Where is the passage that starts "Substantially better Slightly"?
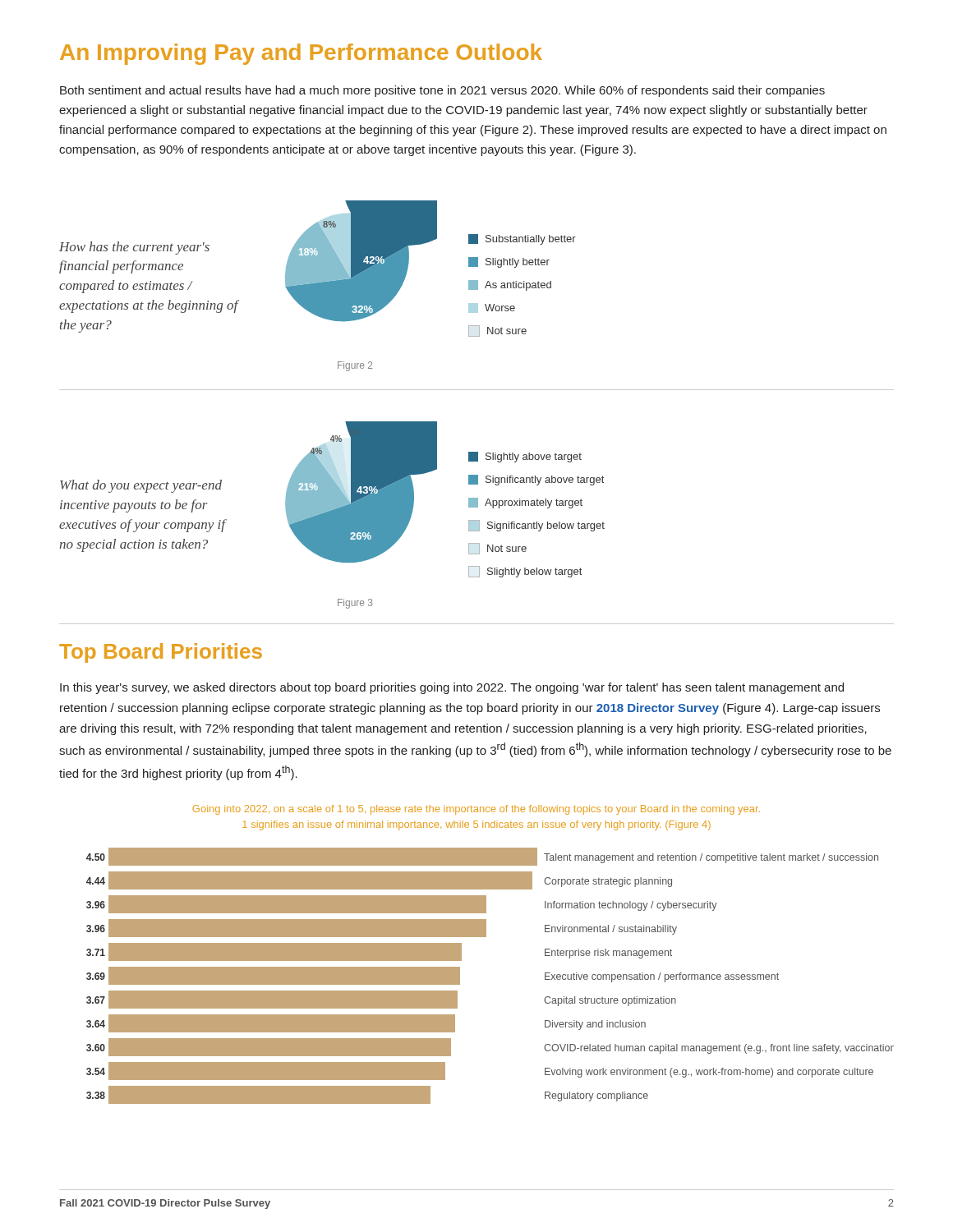 522,239
